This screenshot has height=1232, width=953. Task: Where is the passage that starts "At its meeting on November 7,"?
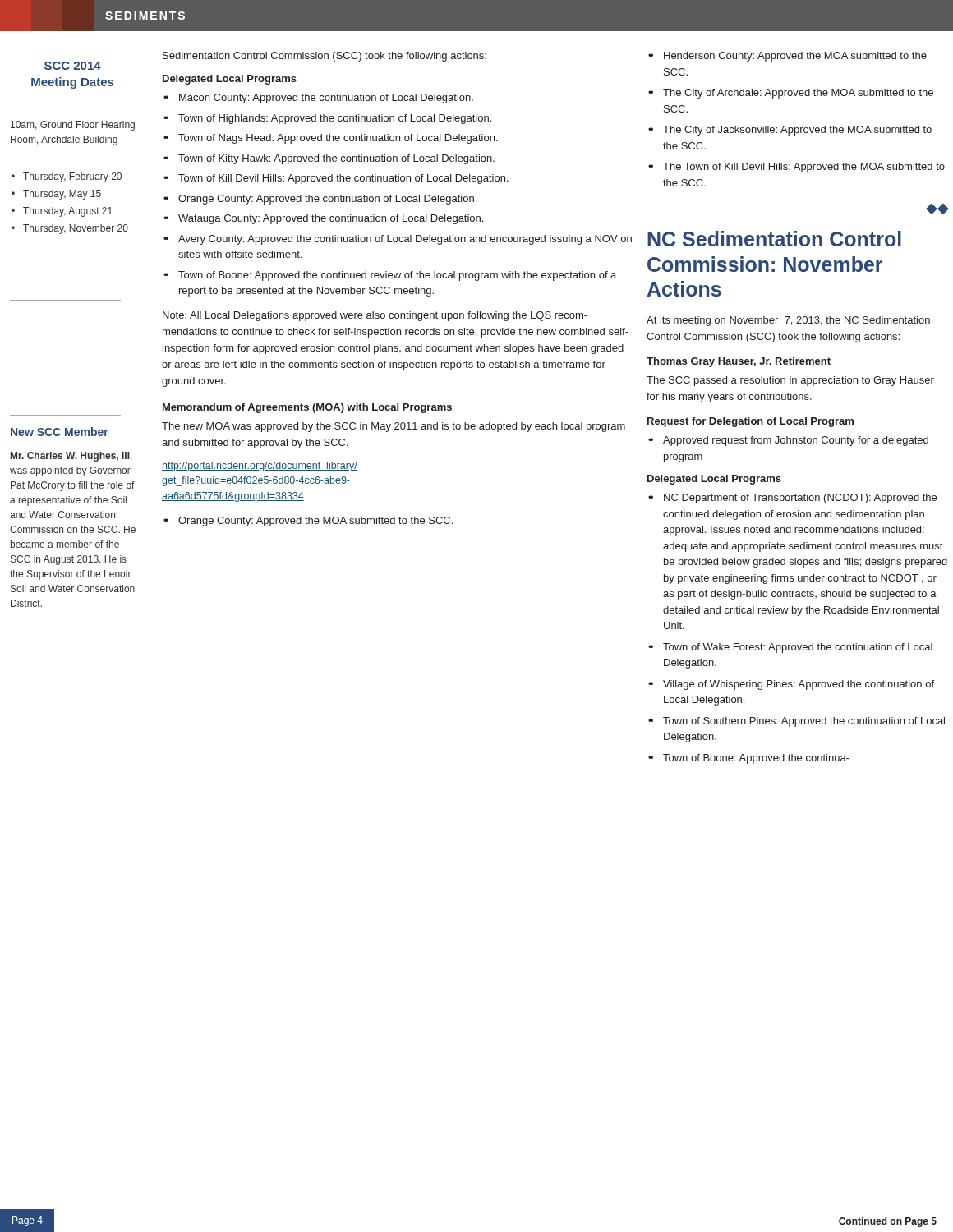[x=788, y=328]
